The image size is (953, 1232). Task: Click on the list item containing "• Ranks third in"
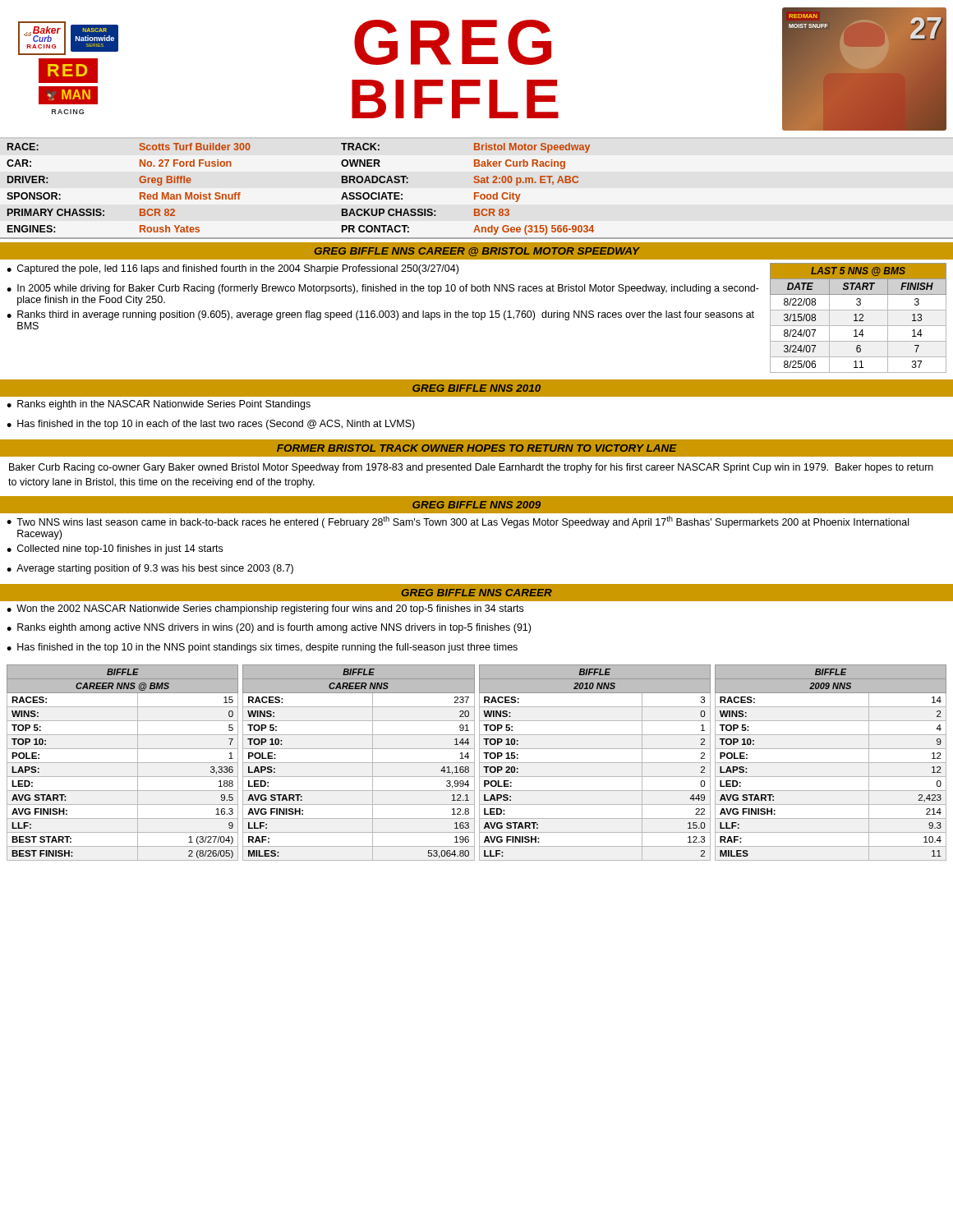click(x=383, y=320)
